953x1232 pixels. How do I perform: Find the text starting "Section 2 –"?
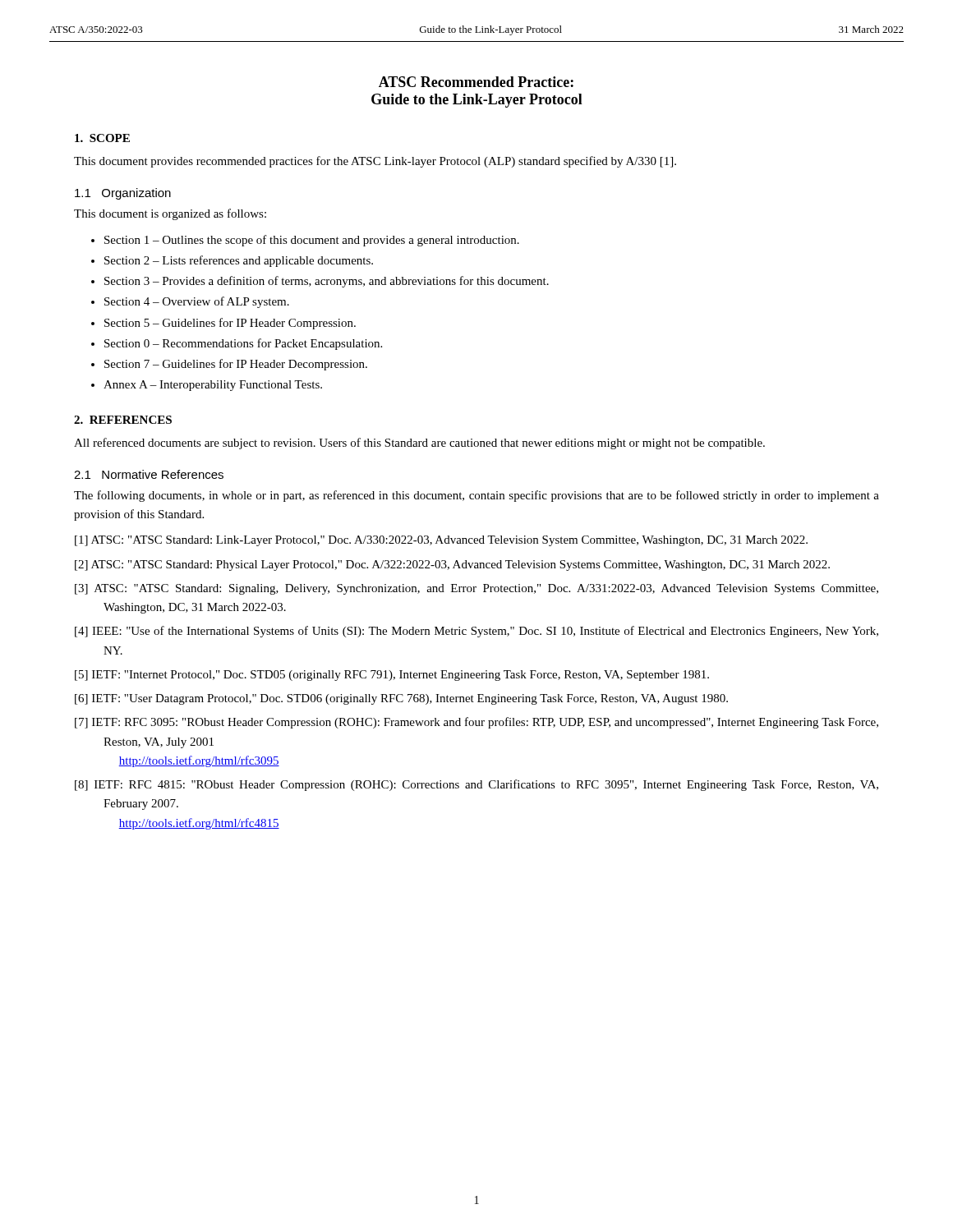coord(239,260)
